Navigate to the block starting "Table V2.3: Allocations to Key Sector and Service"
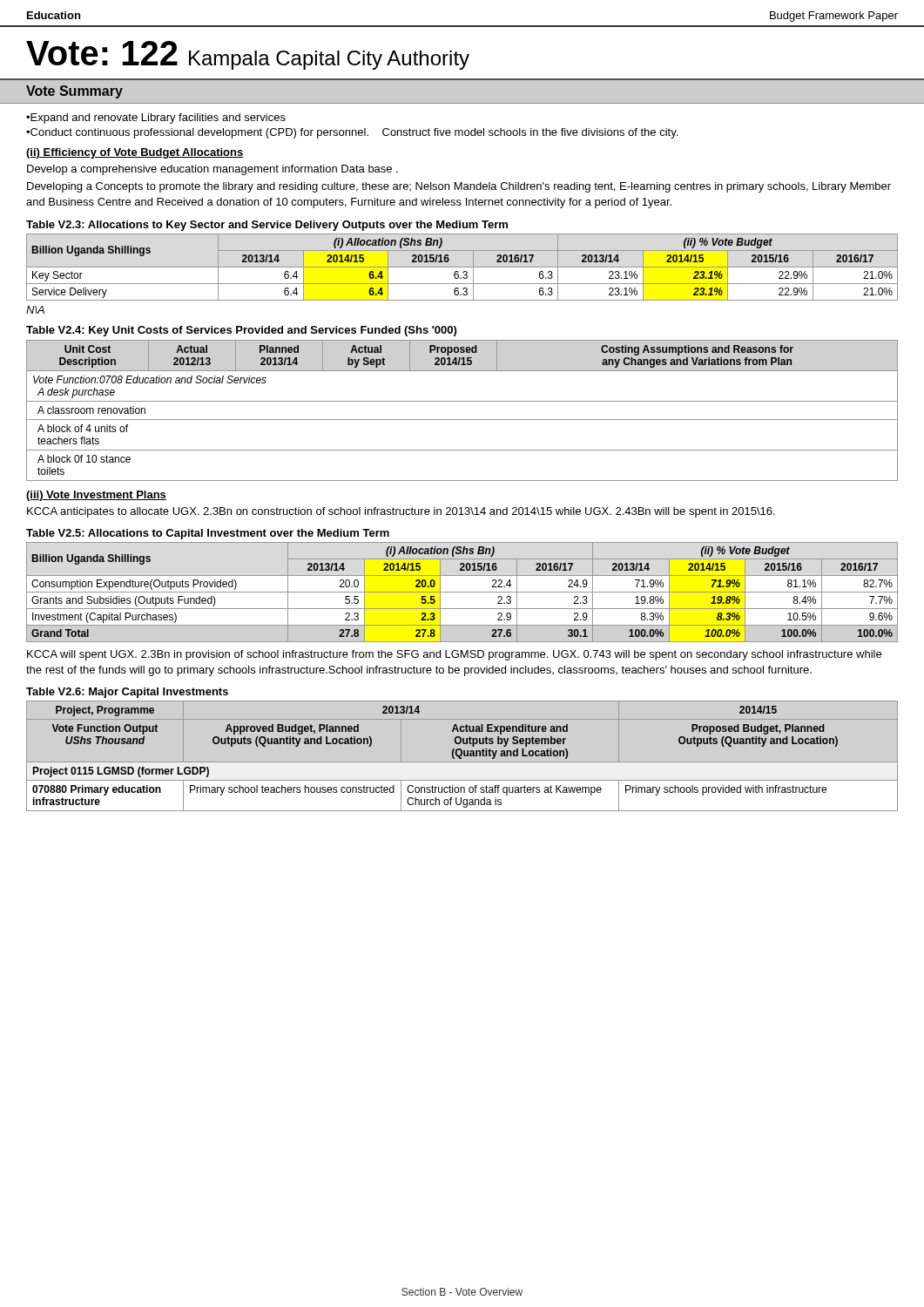924x1307 pixels. (267, 224)
